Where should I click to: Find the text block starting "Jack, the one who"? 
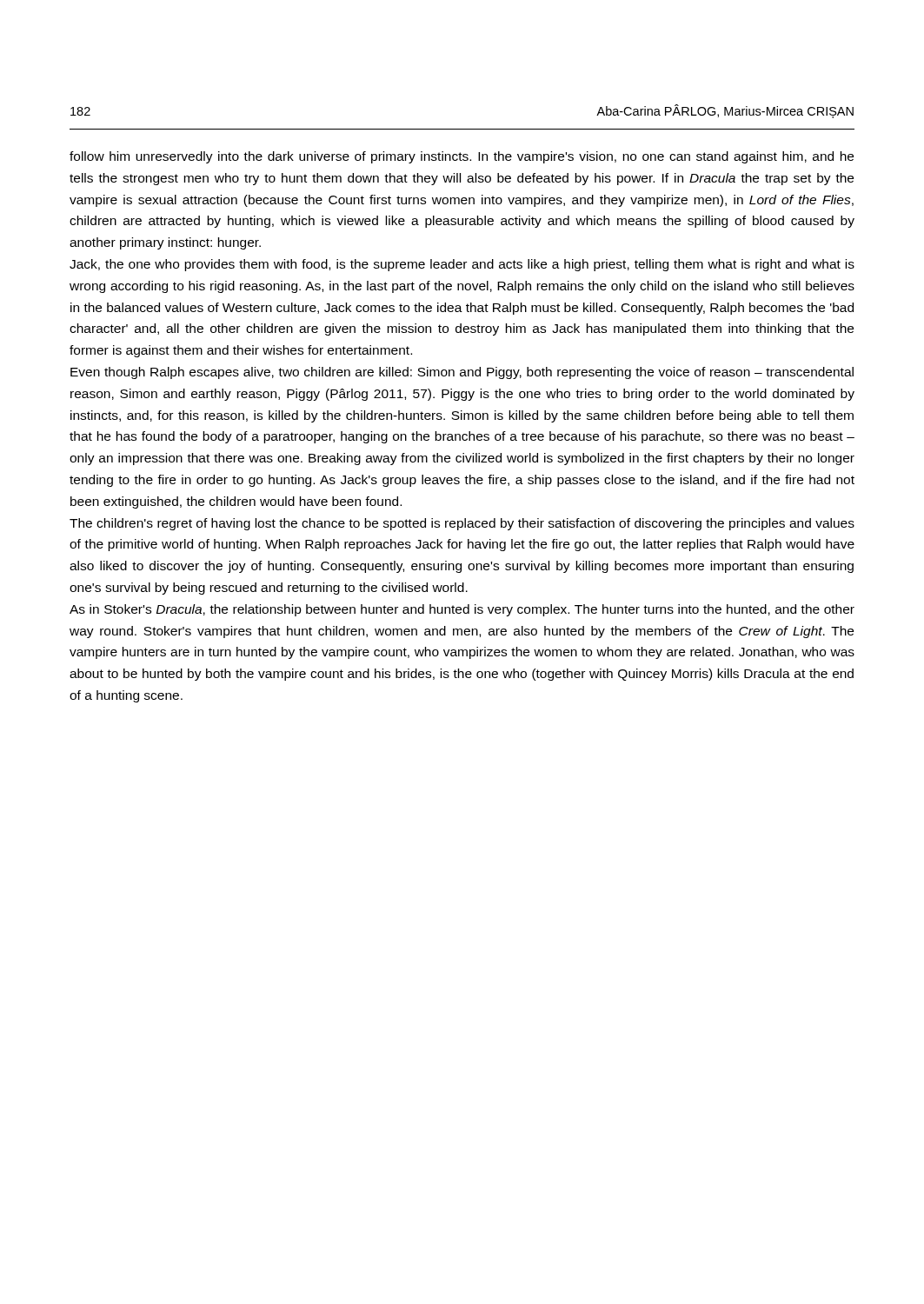[462, 308]
